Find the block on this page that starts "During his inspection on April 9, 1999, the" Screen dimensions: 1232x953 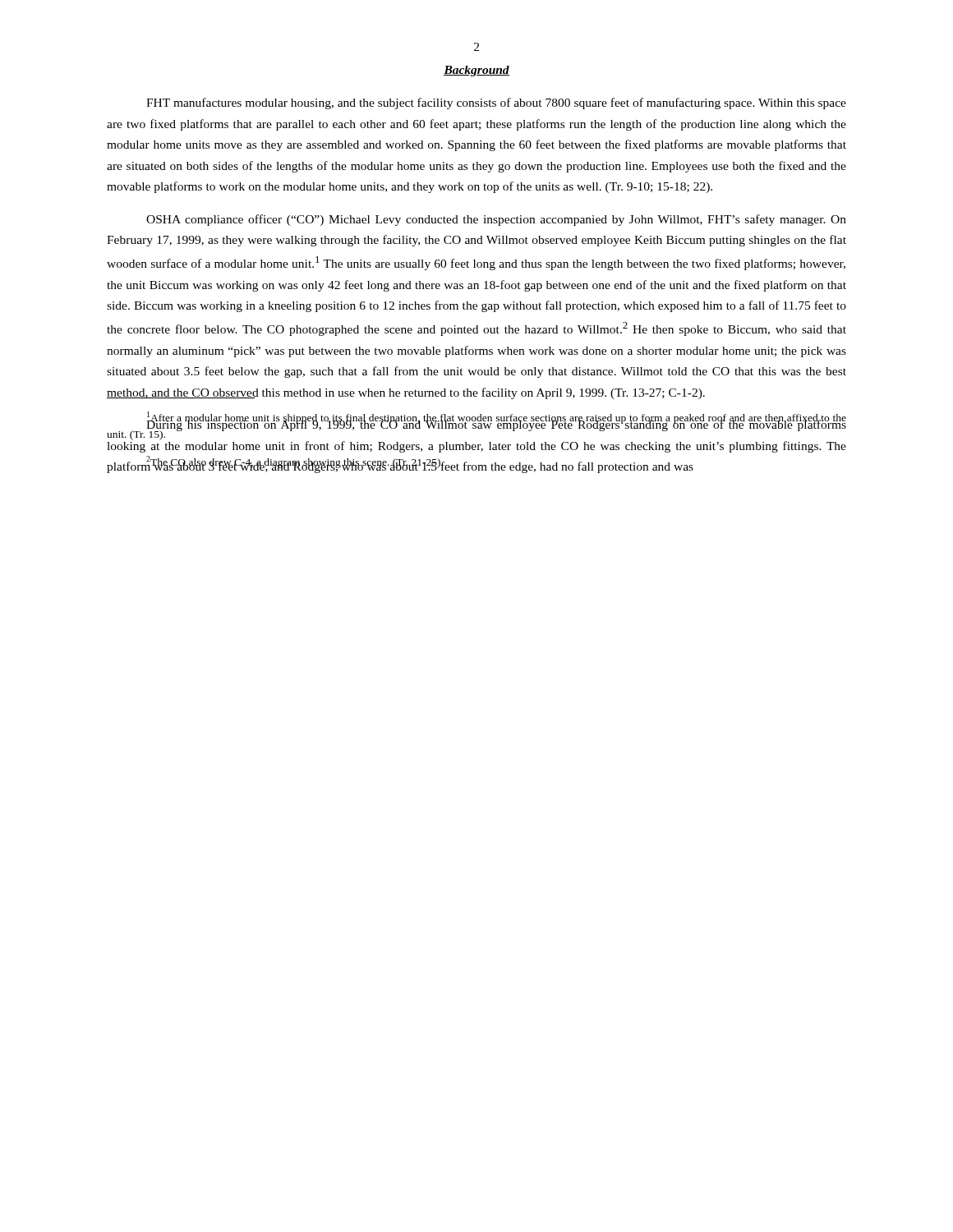476,446
